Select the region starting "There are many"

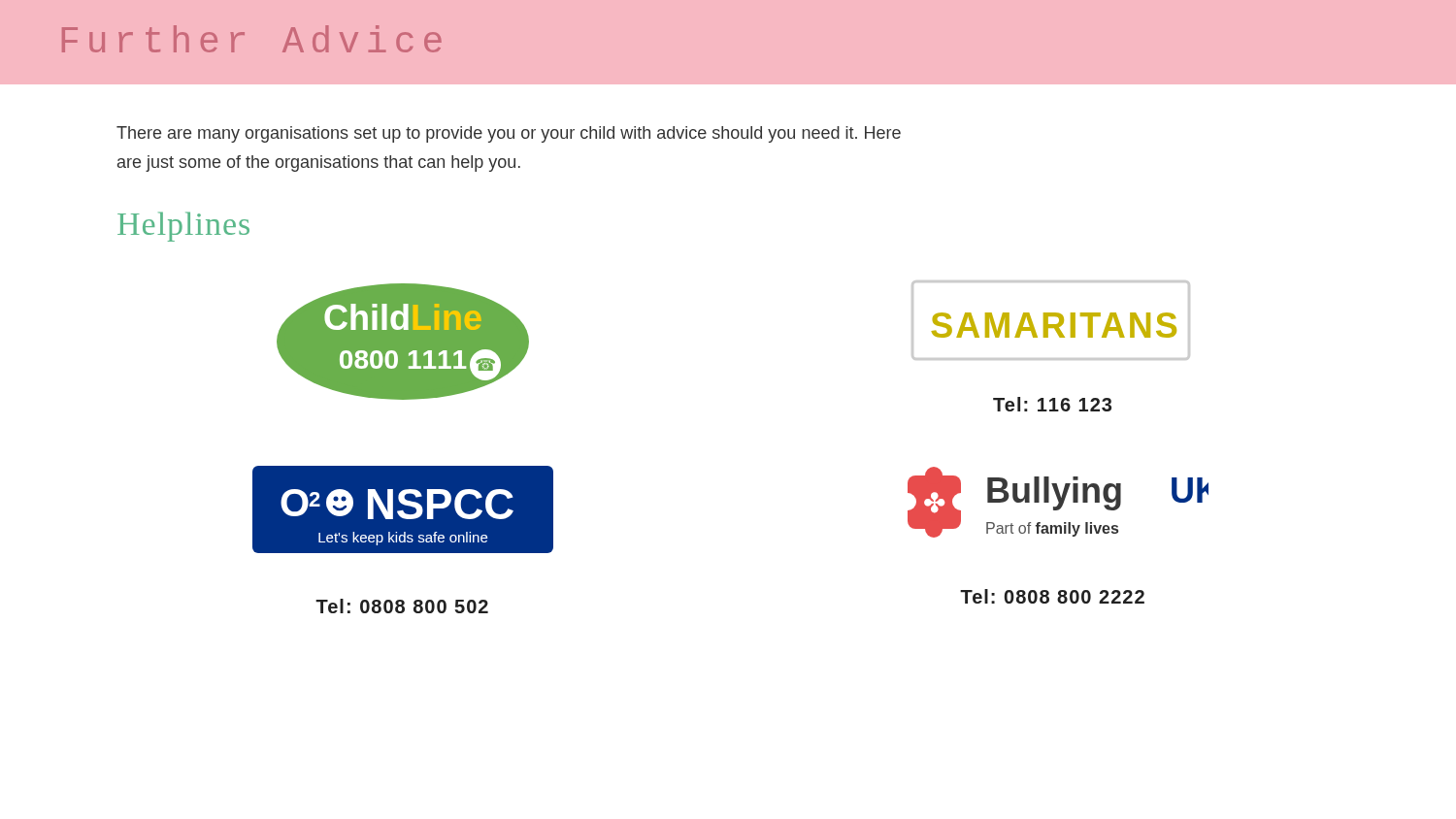(x=509, y=147)
